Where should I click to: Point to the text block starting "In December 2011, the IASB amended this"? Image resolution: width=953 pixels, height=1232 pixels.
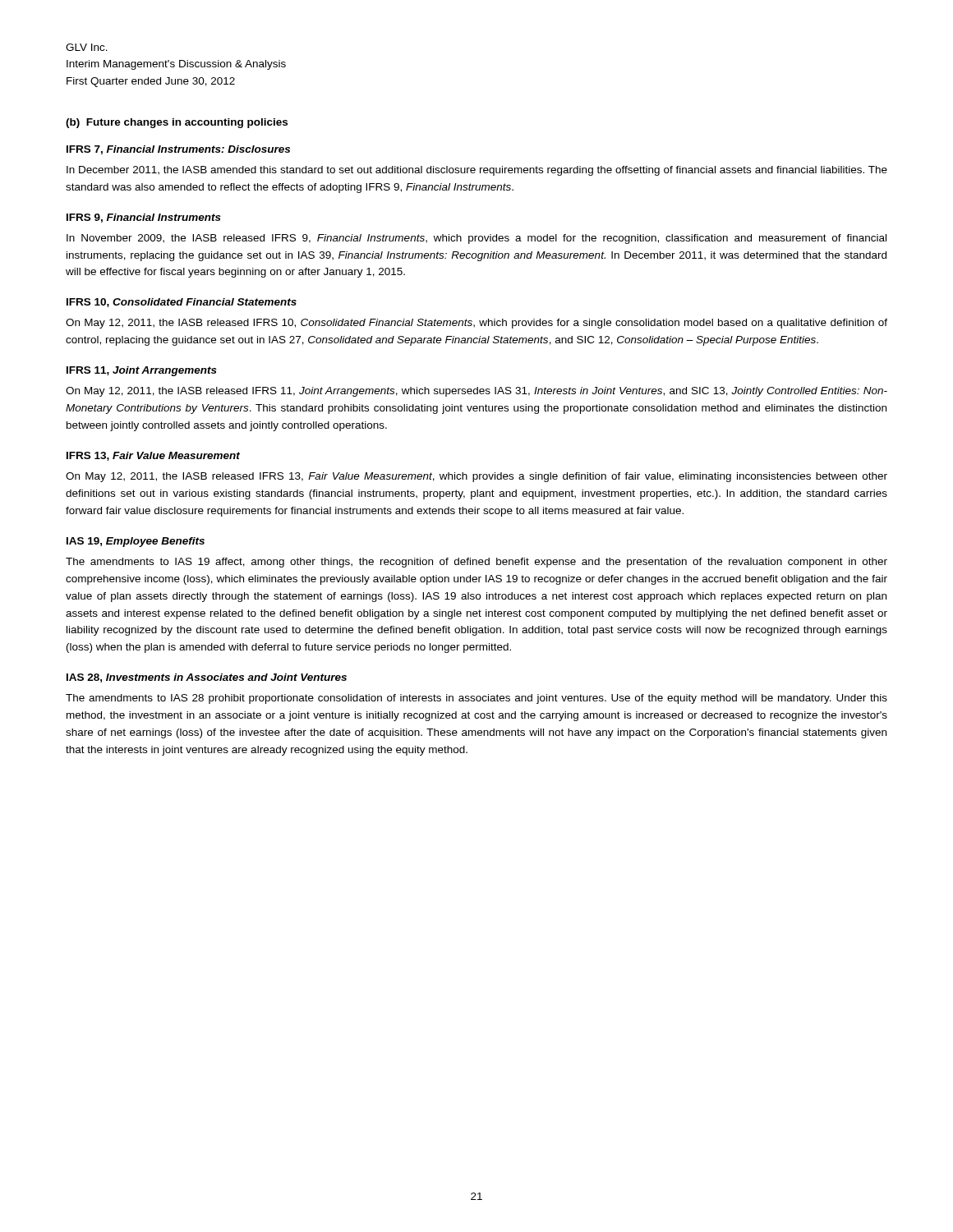click(476, 178)
